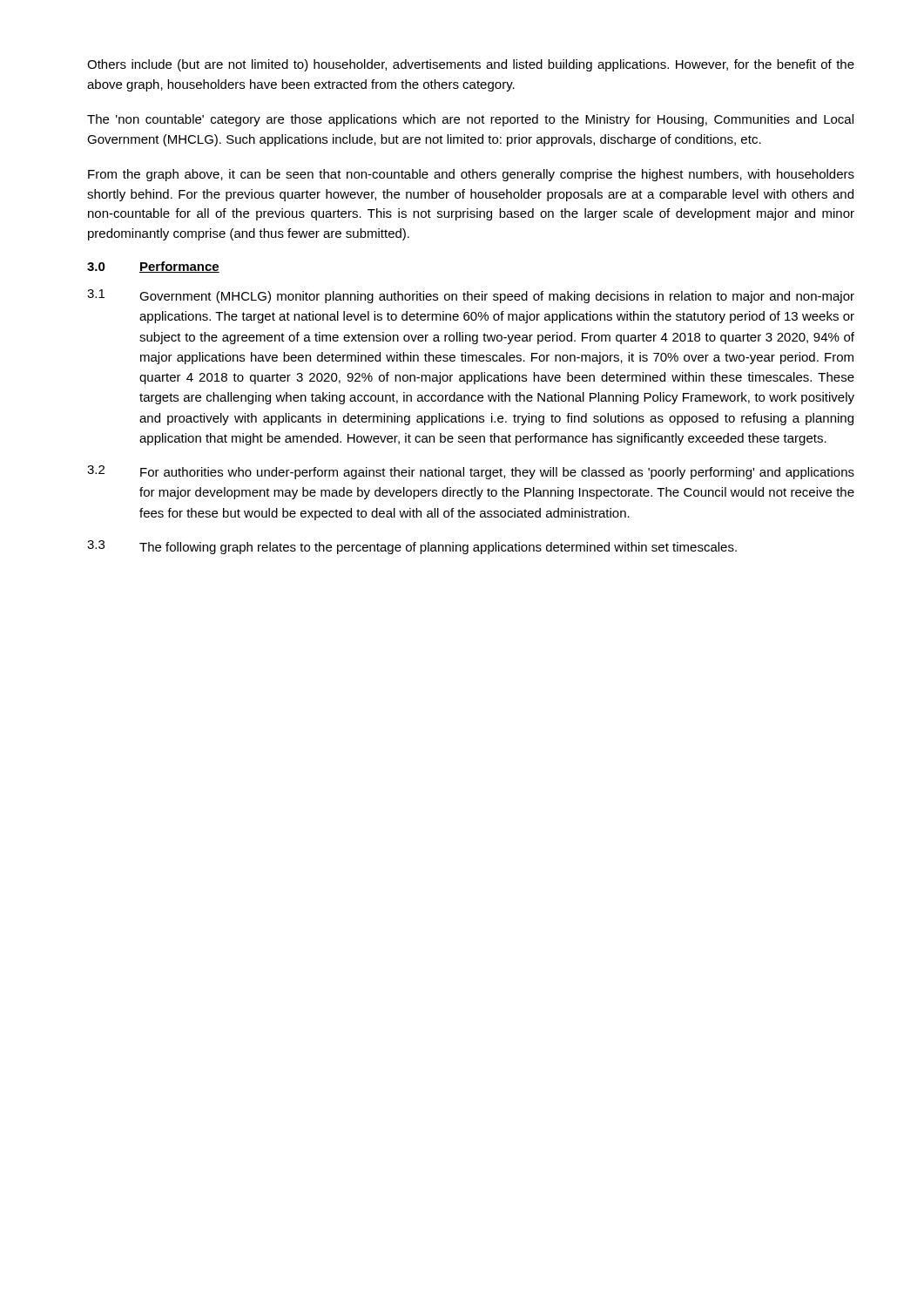Select the passage starting "Others include (but"
Image resolution: width=924 pixels, height=1307 pixels.
(471, 74)
